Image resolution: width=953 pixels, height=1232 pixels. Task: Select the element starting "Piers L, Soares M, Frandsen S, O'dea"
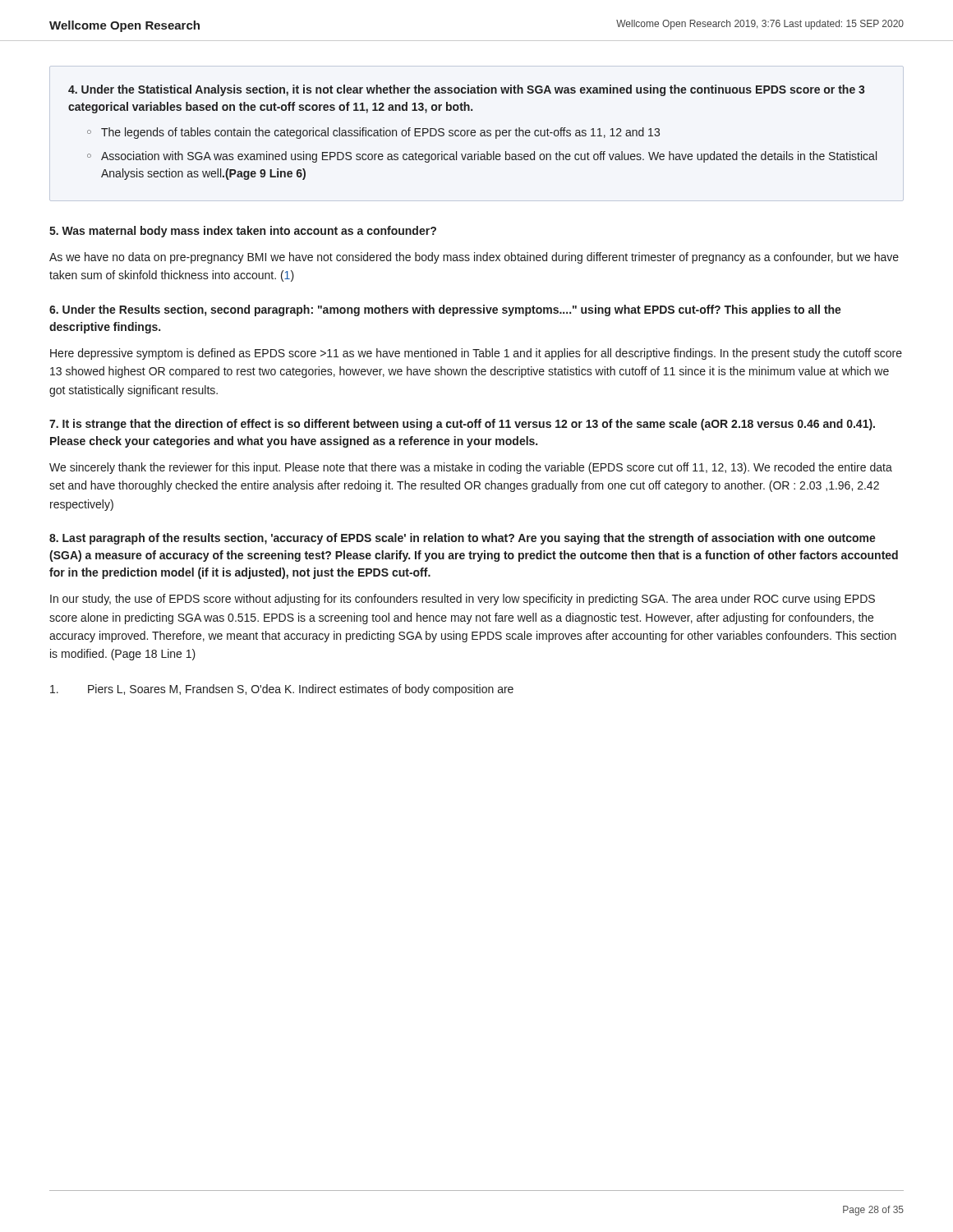(282, 689)
